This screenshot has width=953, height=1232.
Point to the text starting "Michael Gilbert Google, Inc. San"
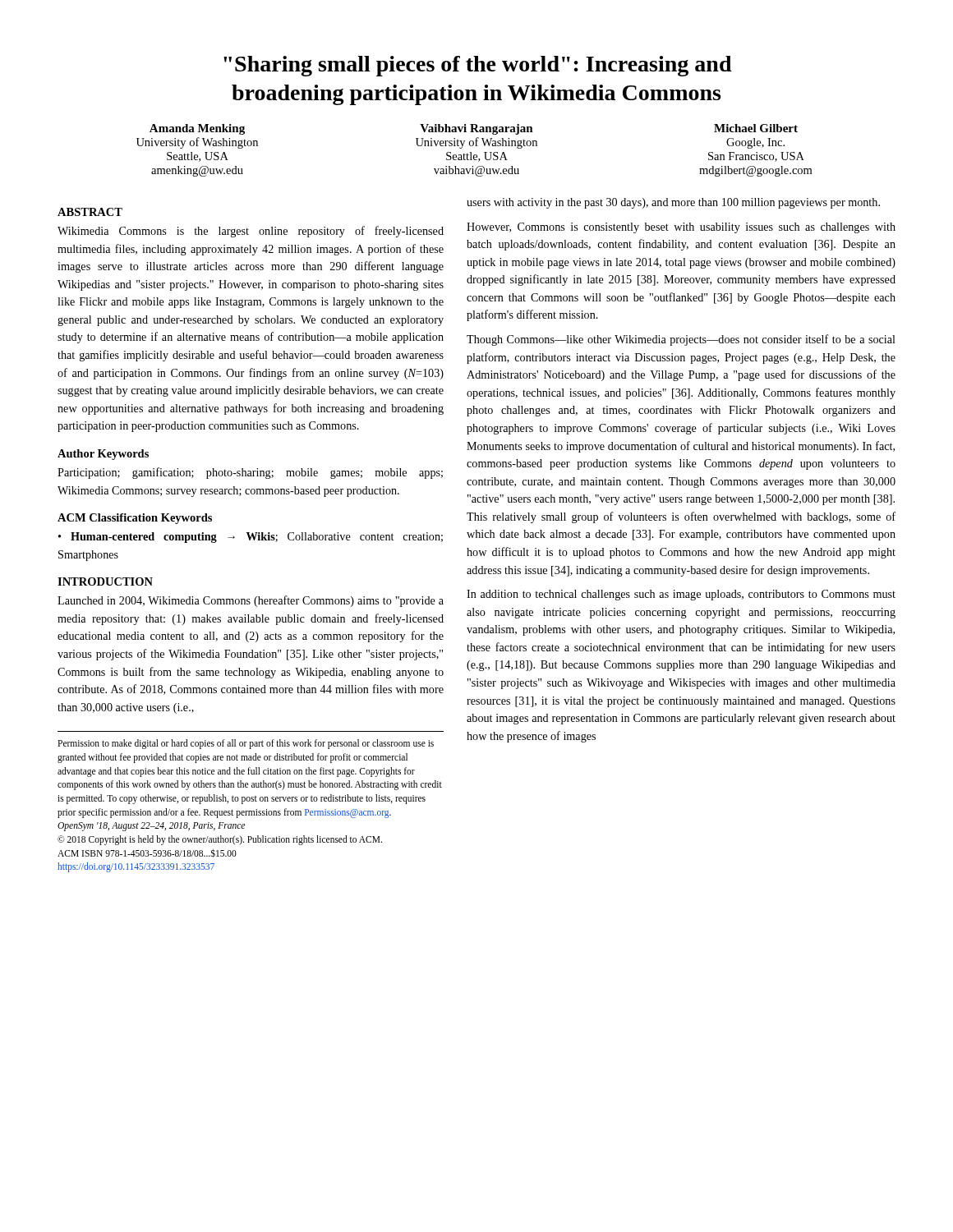tap(756, 149)
